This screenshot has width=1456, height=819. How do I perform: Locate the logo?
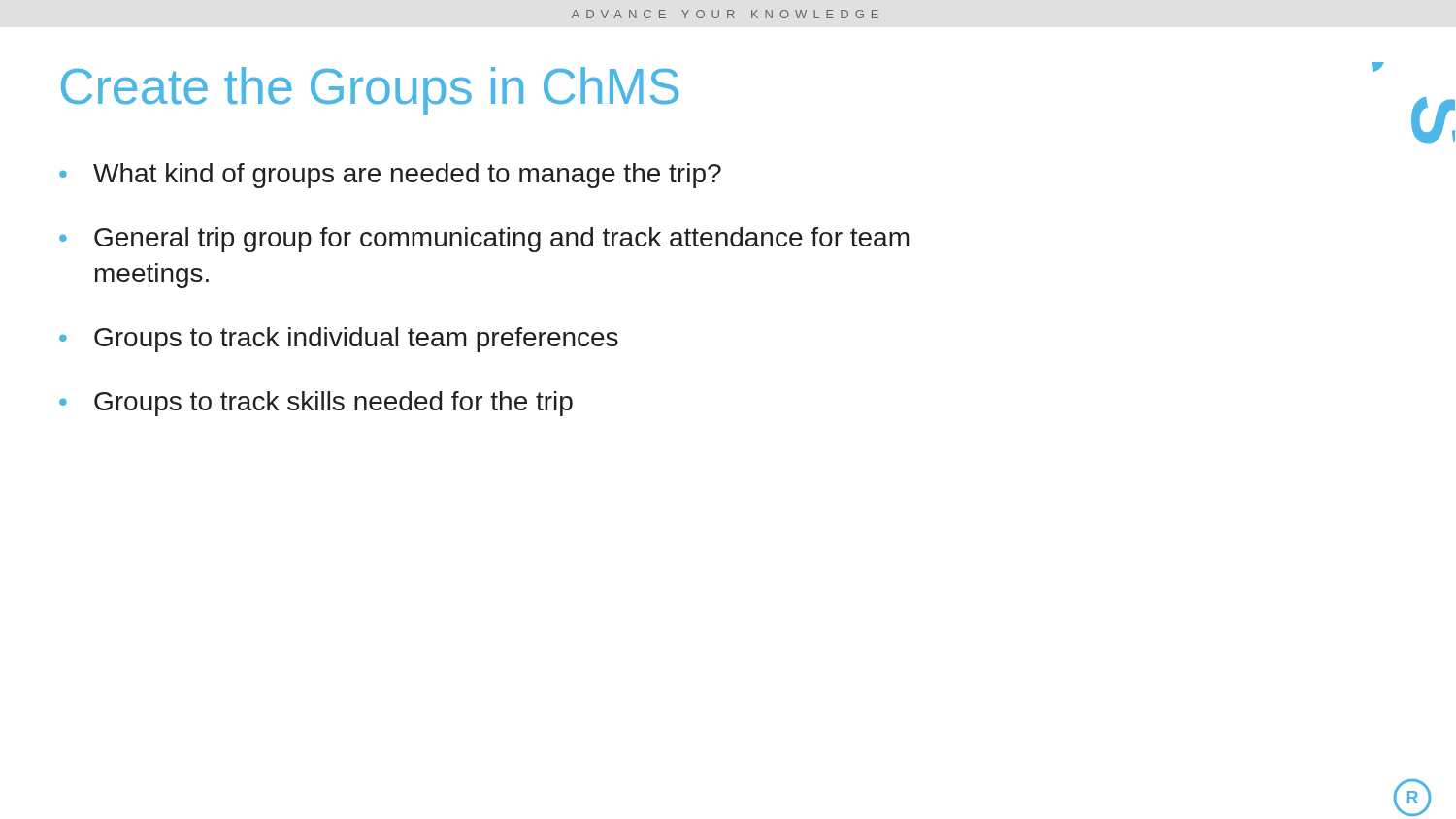point(1412,410)
